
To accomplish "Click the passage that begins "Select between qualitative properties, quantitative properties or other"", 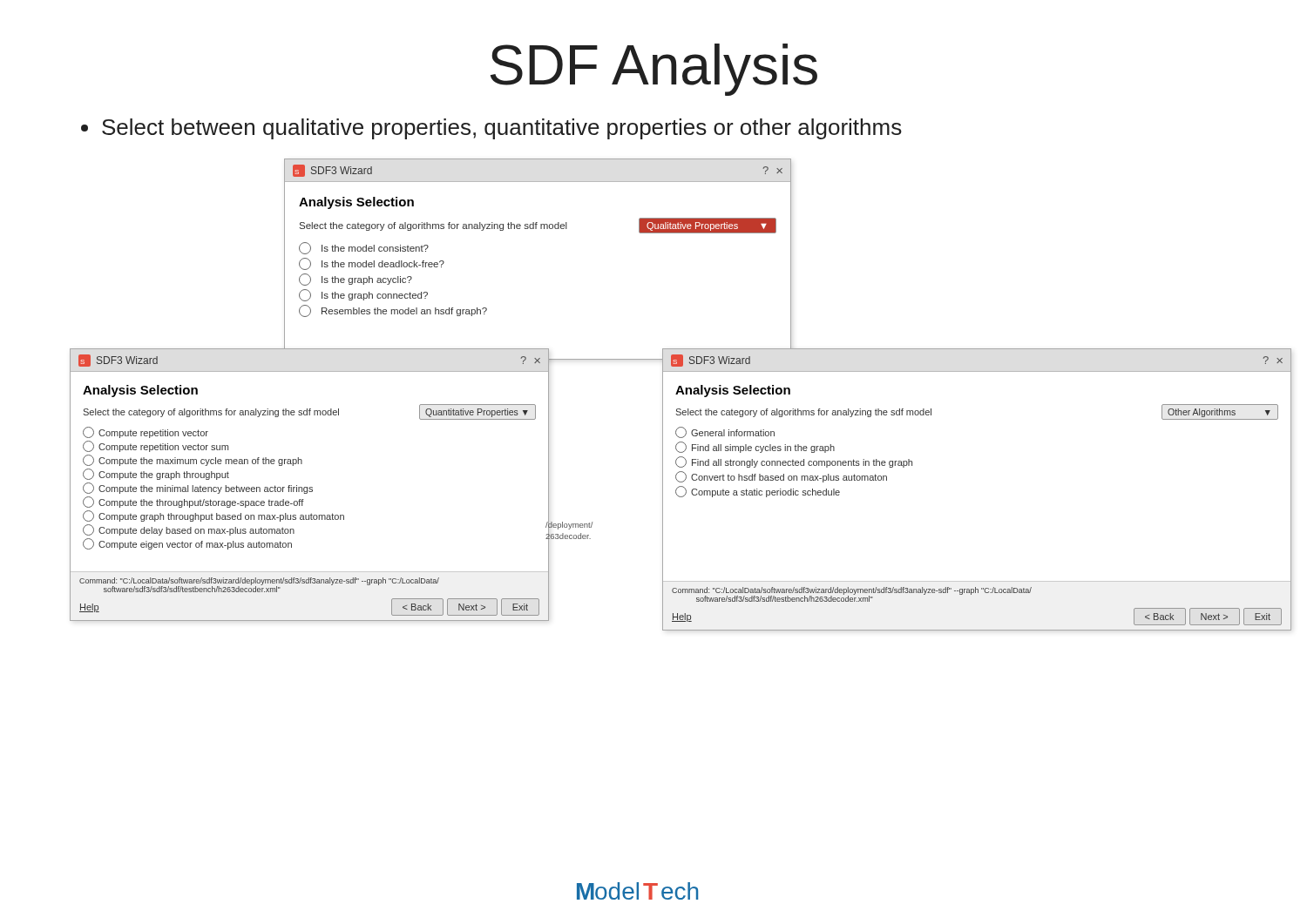I will [x=688, y=127].
